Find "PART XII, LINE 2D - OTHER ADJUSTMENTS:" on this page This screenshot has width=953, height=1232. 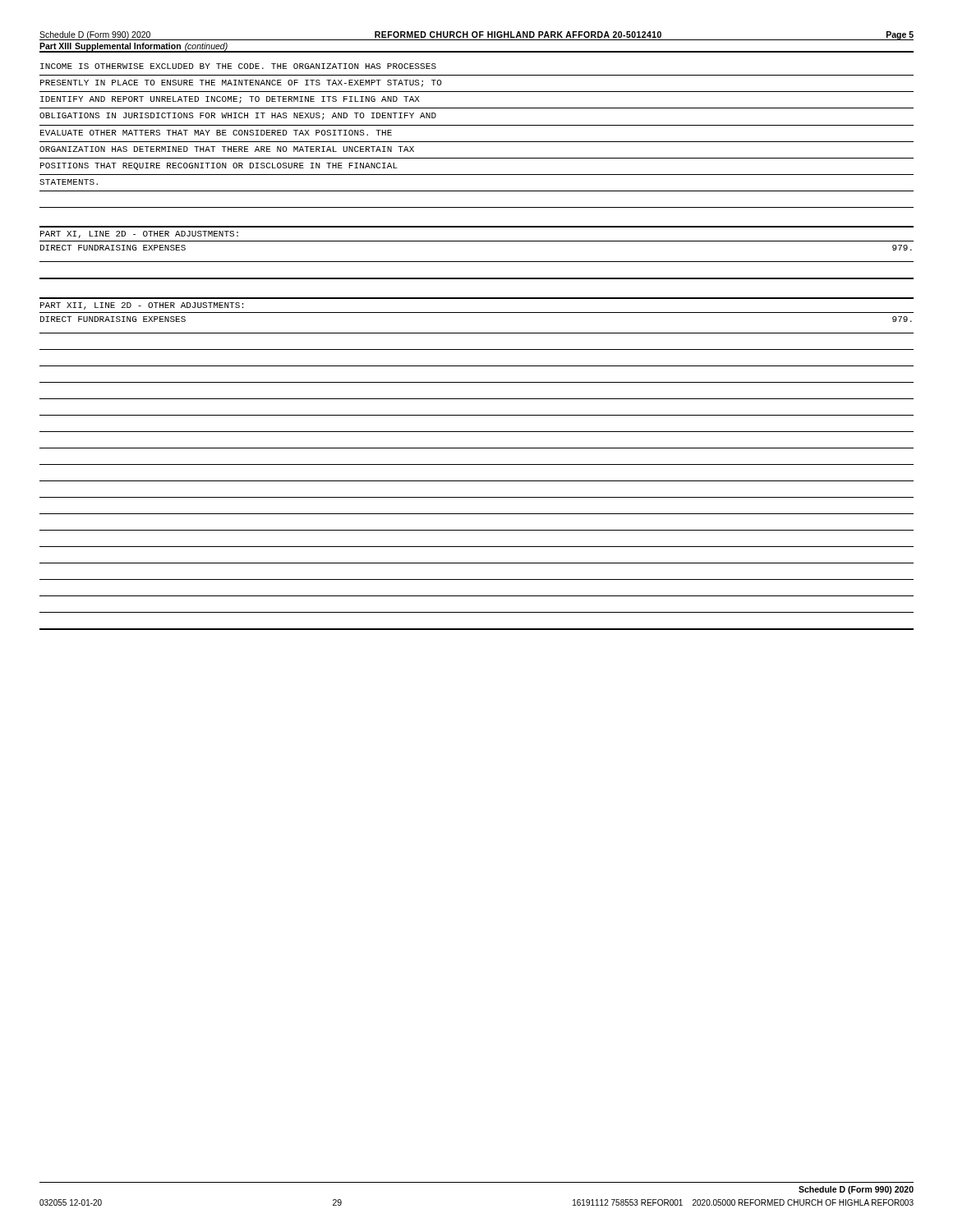[x=142, y=306]
